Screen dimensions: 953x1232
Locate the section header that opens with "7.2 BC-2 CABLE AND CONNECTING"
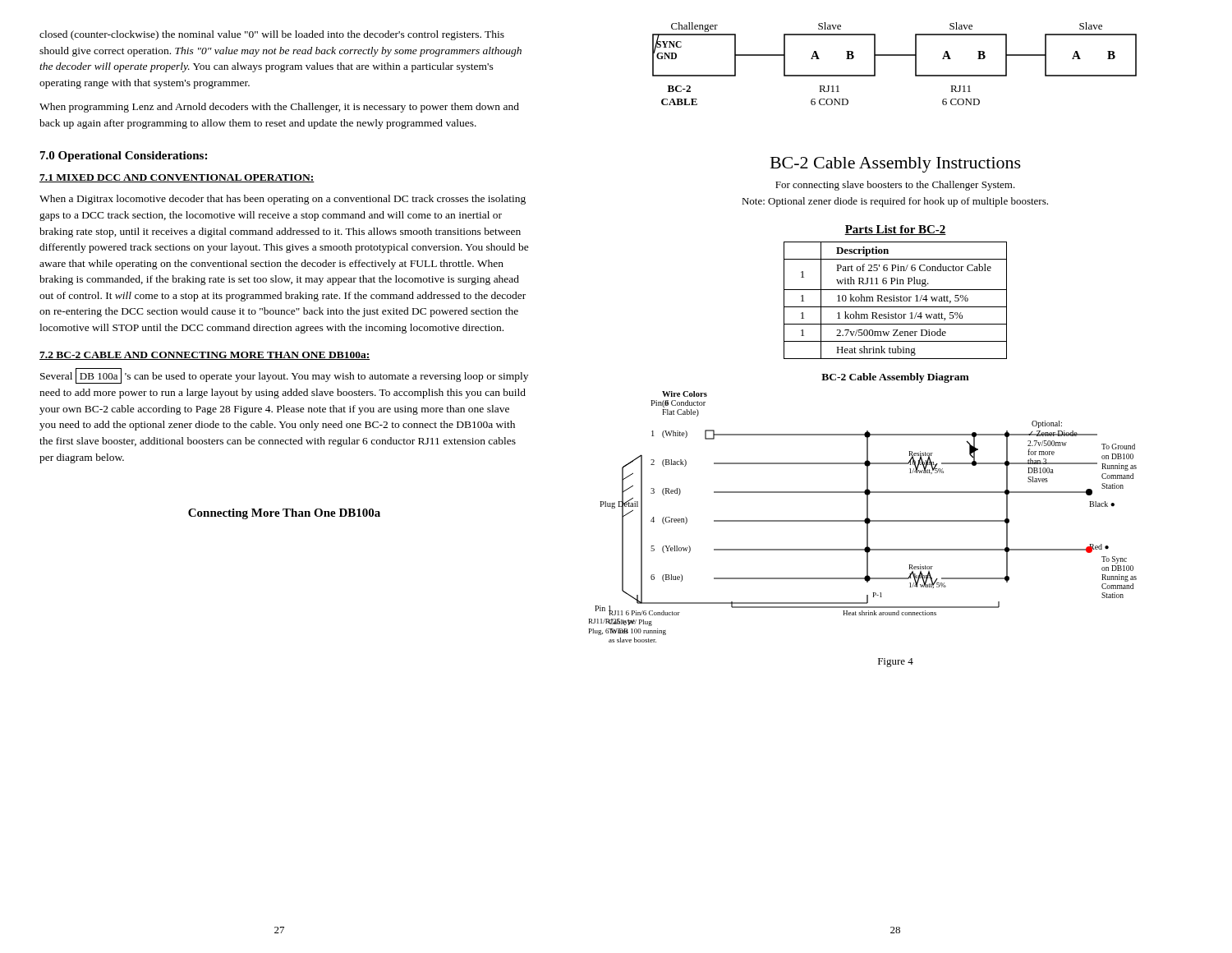[x=205, y=355]
